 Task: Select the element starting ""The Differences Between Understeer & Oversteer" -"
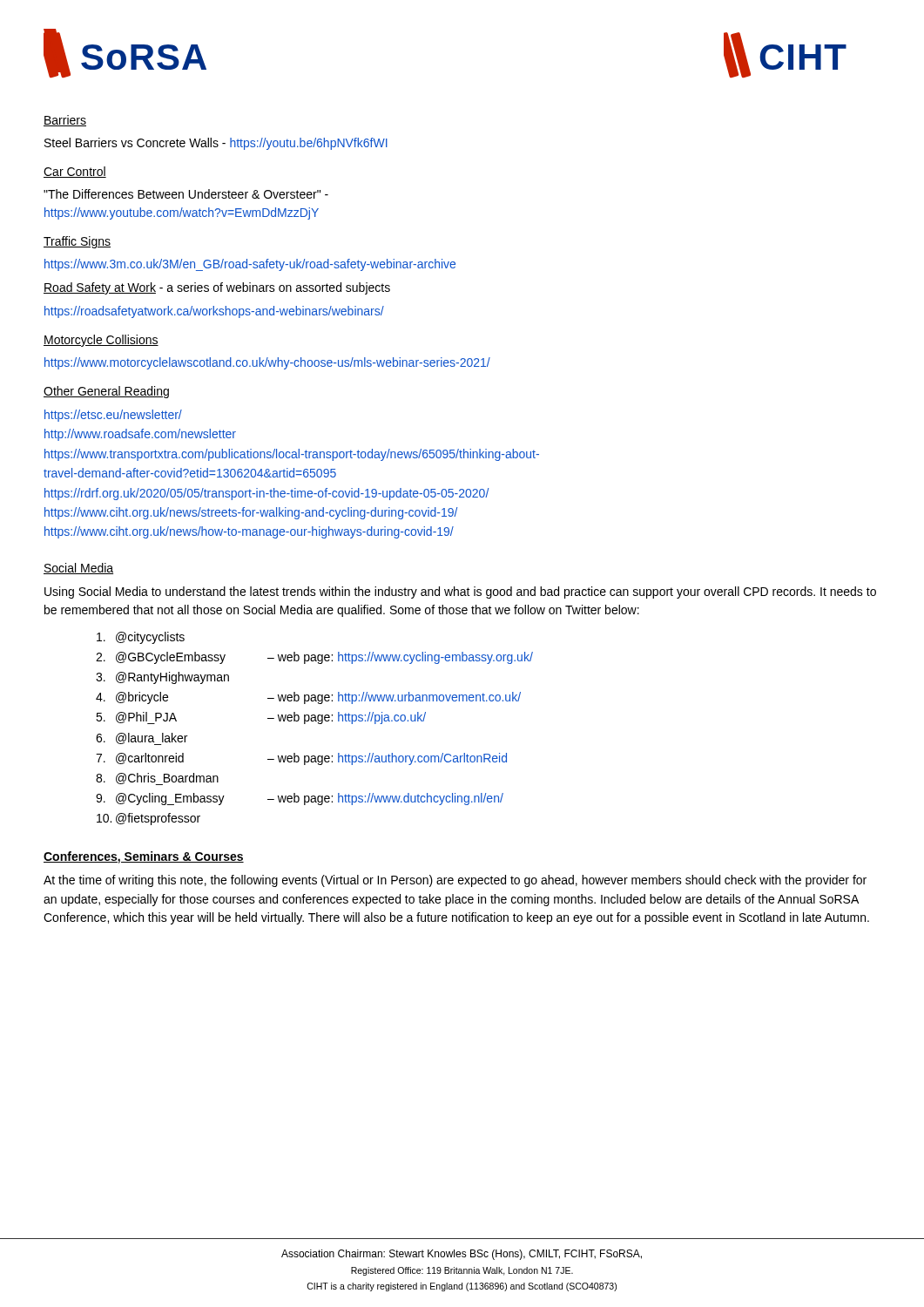click(x=186, y=203)
